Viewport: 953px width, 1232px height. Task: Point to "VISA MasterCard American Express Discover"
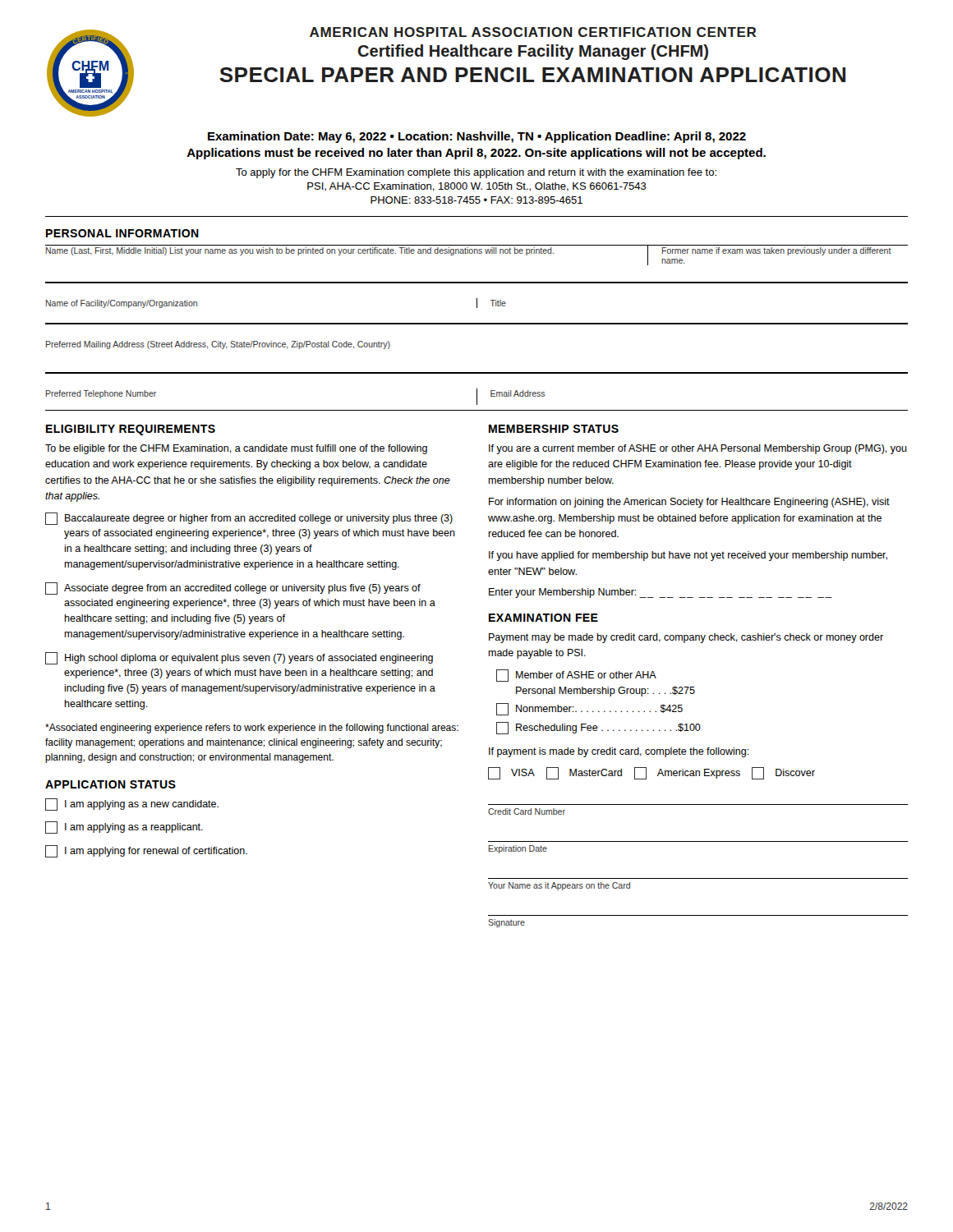coord(651,773)
